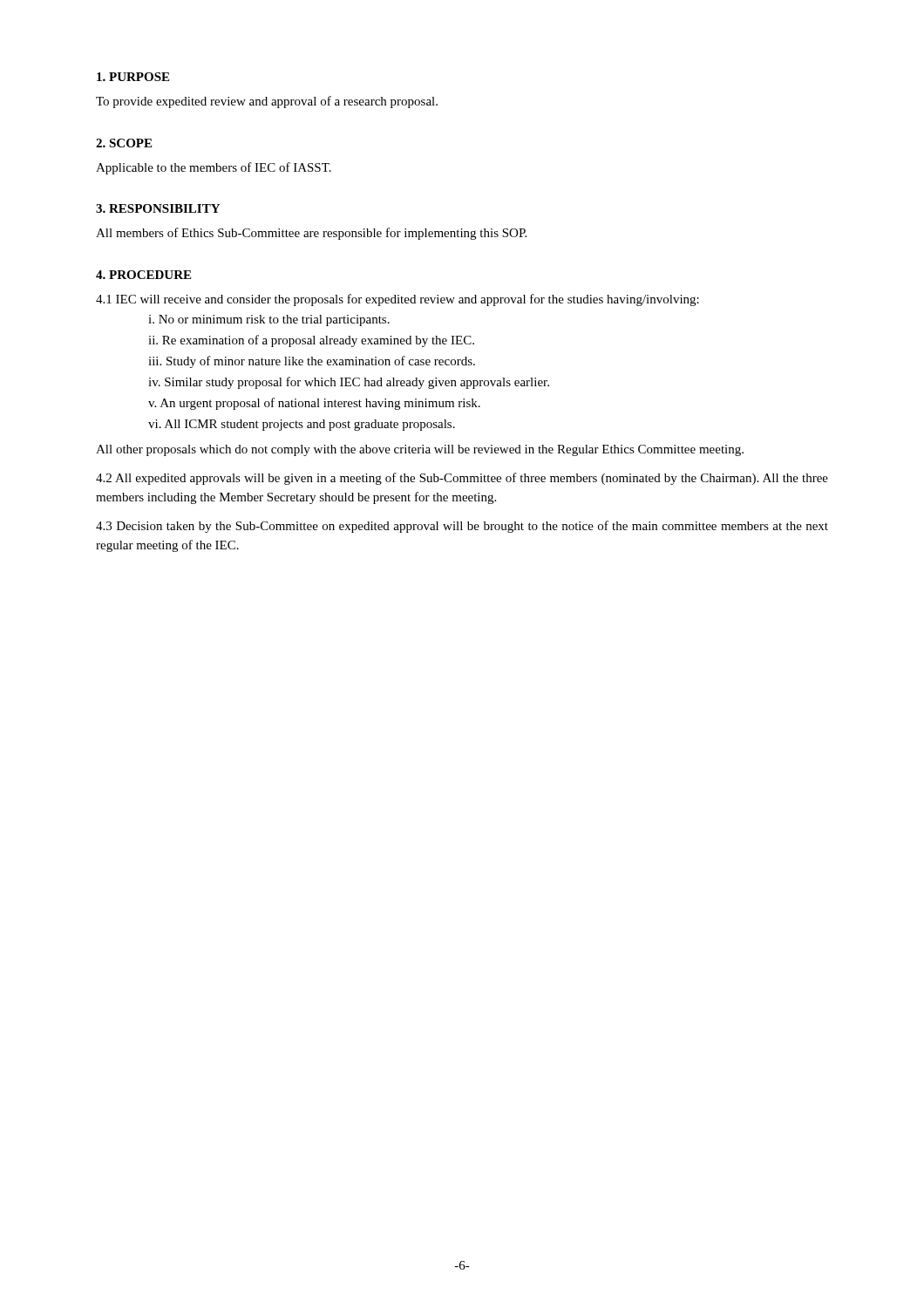The image size is (924, 1308).
Task: Select the list item with the text "v. An urgent proposal of"
Action: pos(315,403)
